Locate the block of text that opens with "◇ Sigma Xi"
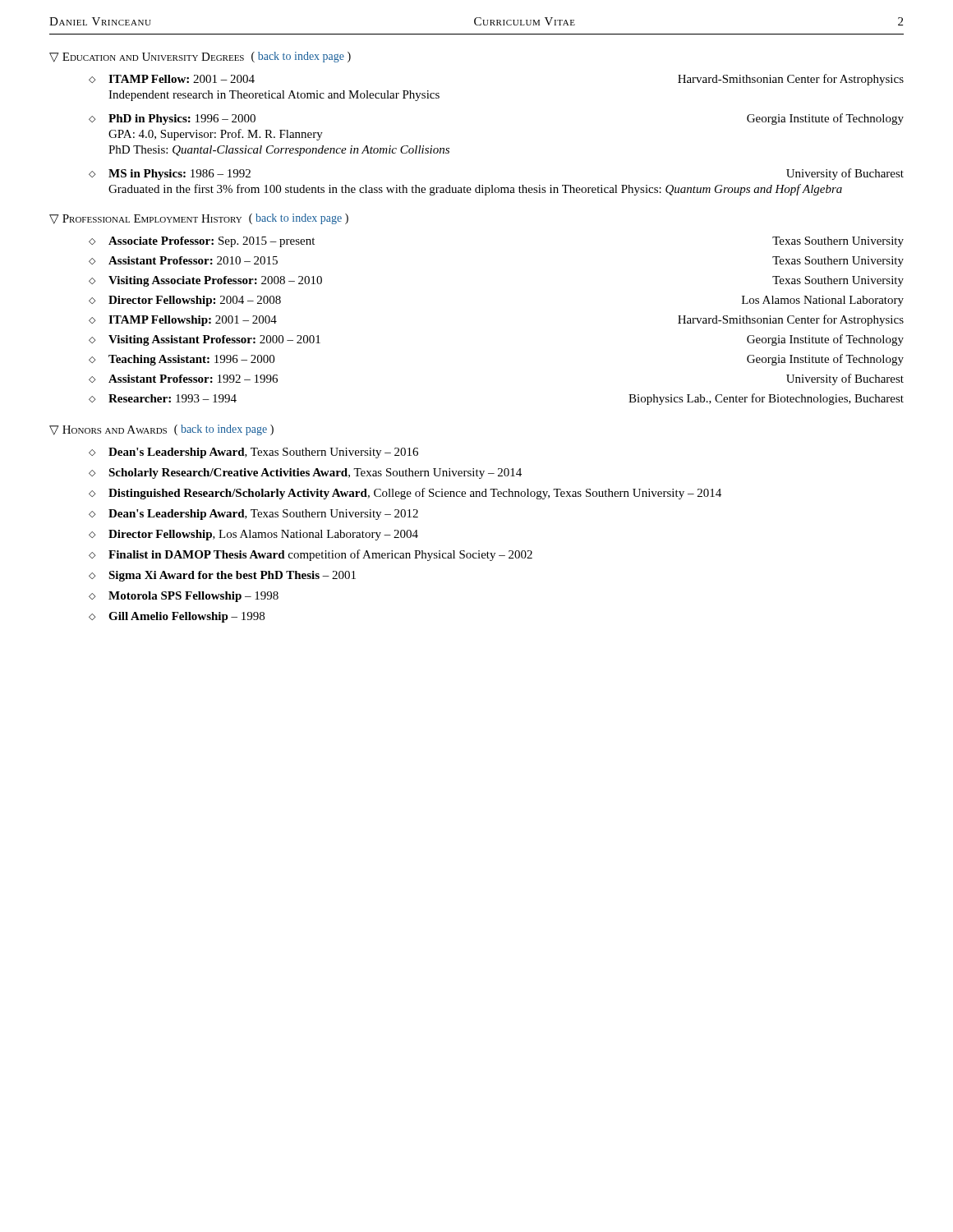This screenshot has width=953, height=1232. pos(222,576)
